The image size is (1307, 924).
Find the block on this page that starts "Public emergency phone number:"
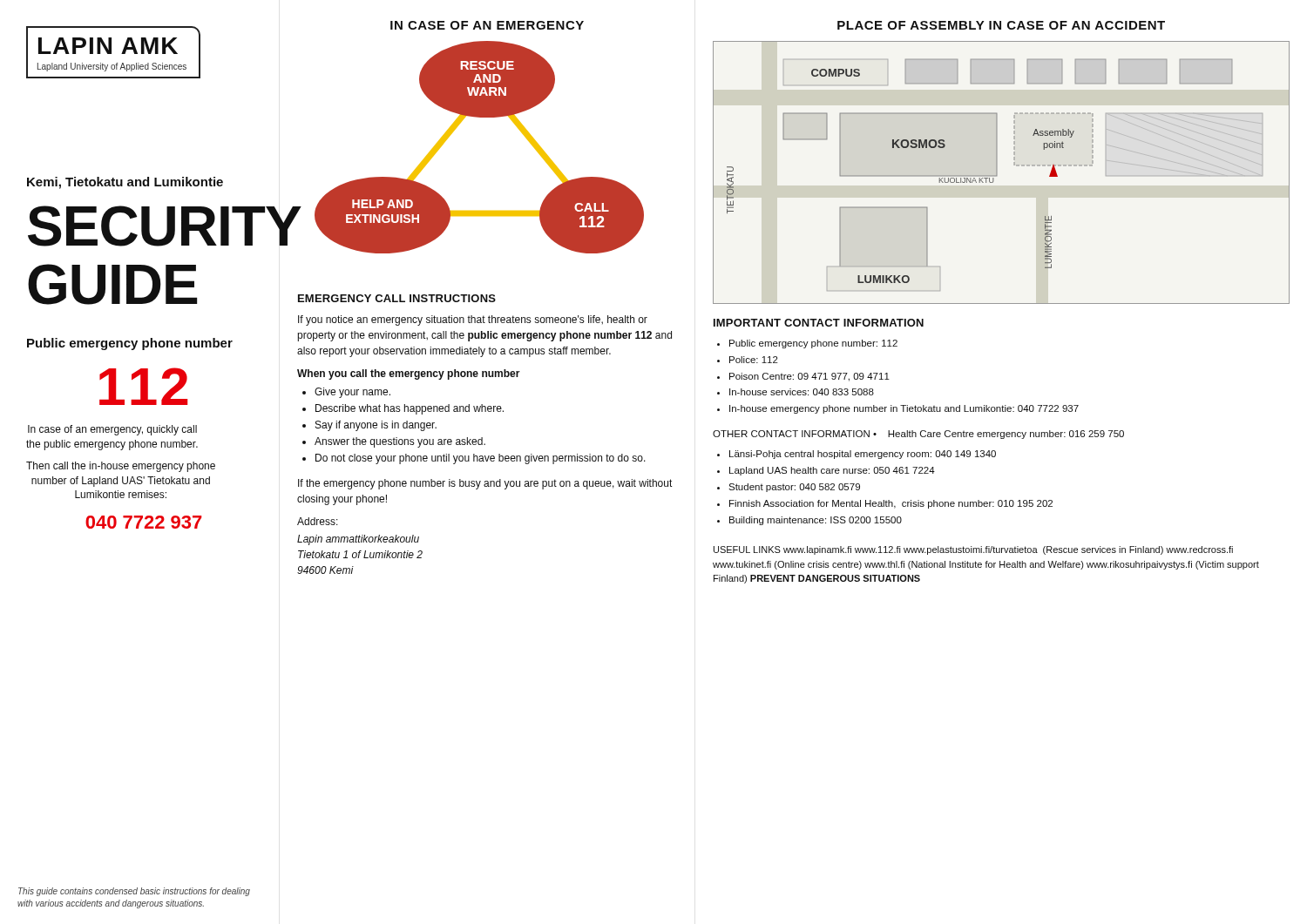813,343
